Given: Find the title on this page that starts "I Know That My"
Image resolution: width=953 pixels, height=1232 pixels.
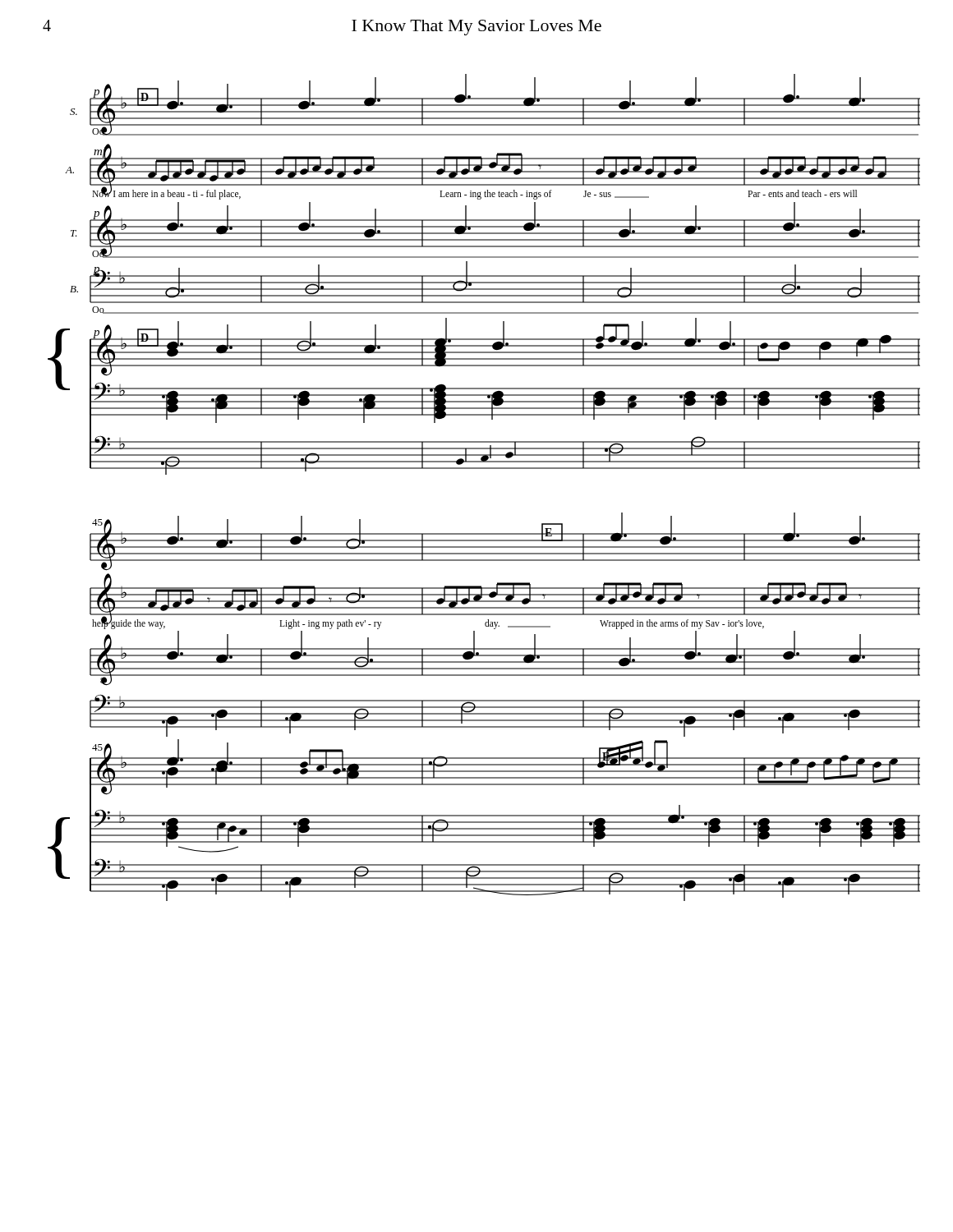Looking at the screenshot, I should tap(476, 25).
